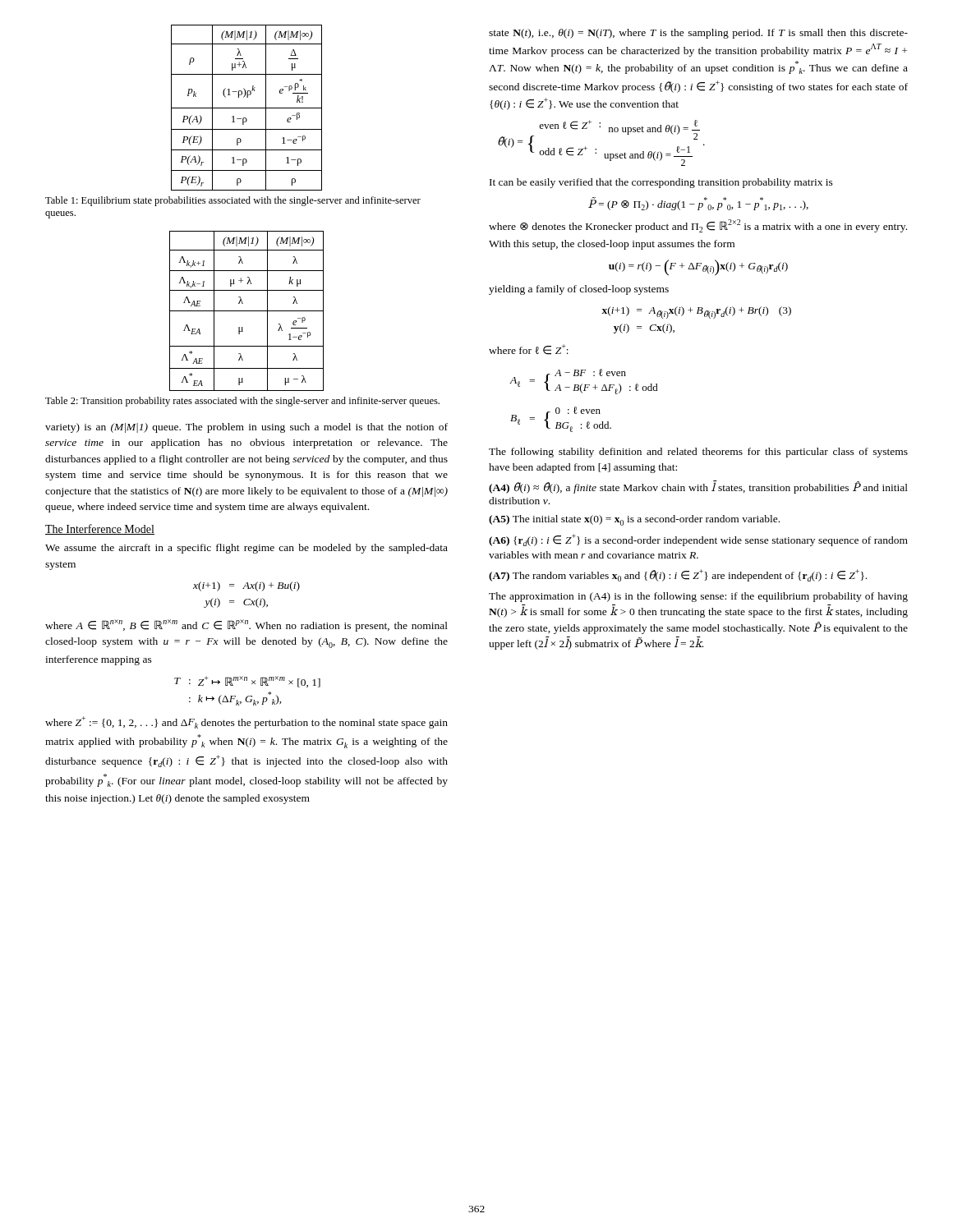
Task: Locate the text block starting "T : Z+"
Action: coord(246,690)
